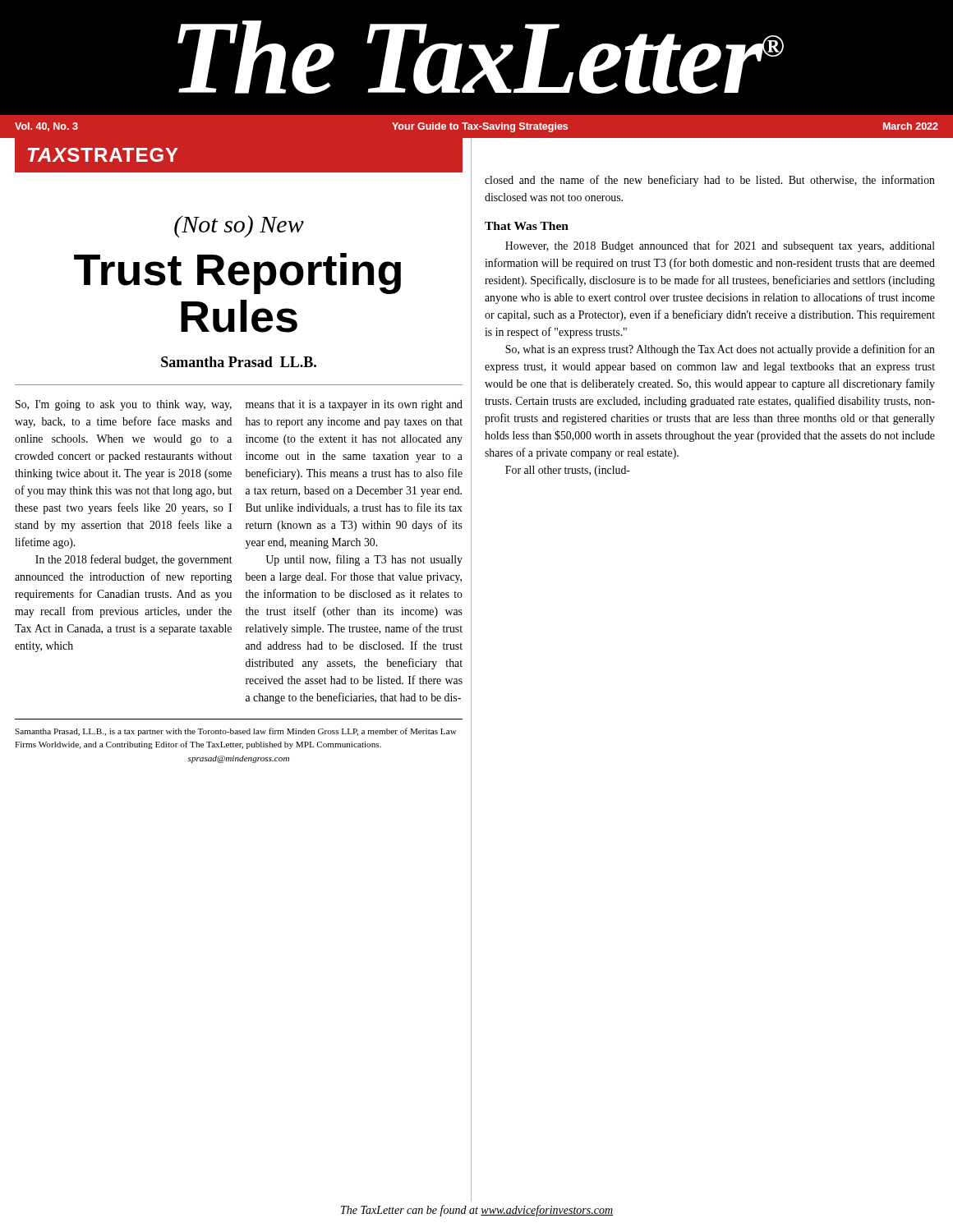Select the region starting "Samantha Prasad LL.B."
The image size is (953, 1232).
[x=239, y=363]
